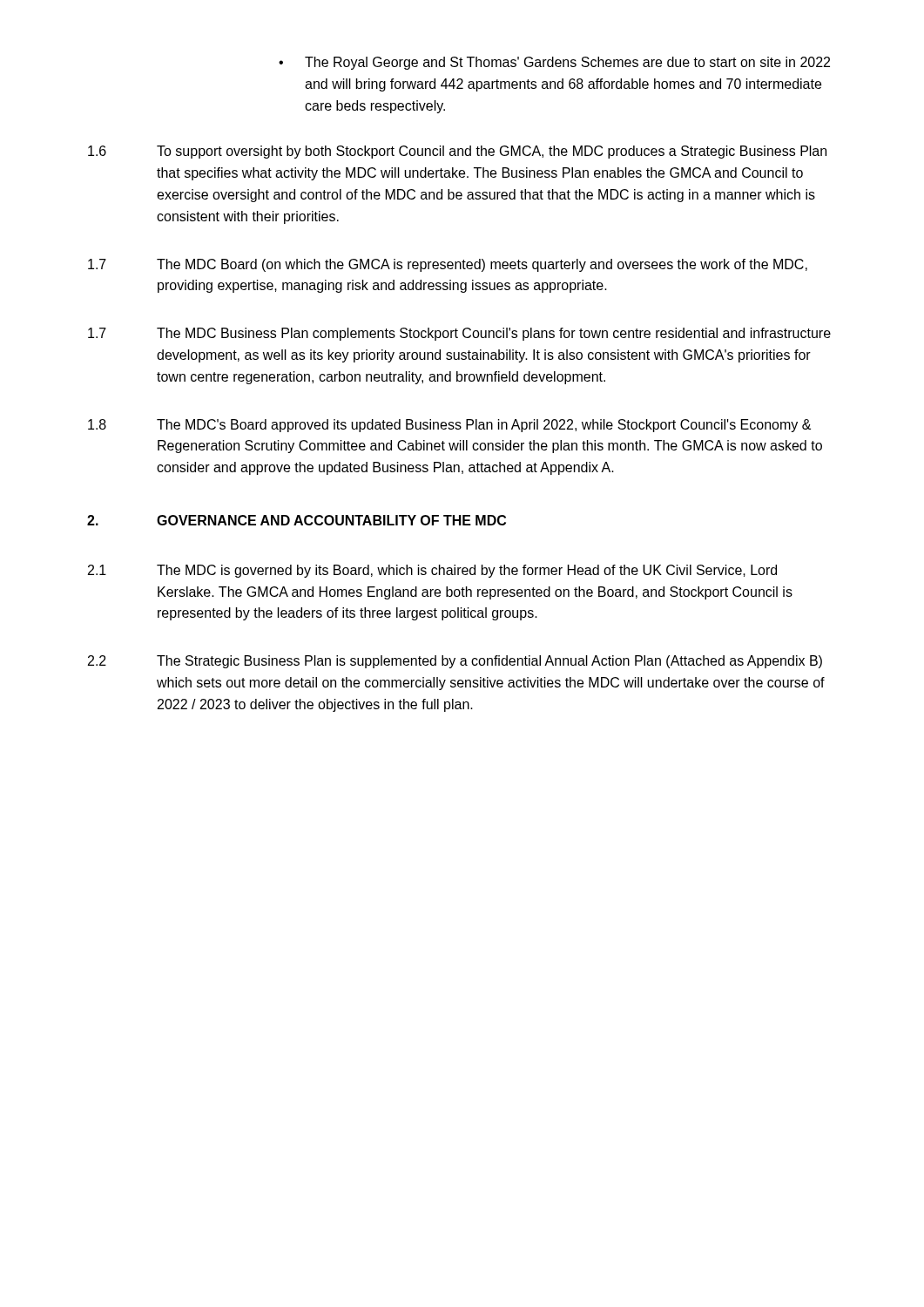Locate the text block that reads "1 The MDC is governed by"

[x=462, y=592]
